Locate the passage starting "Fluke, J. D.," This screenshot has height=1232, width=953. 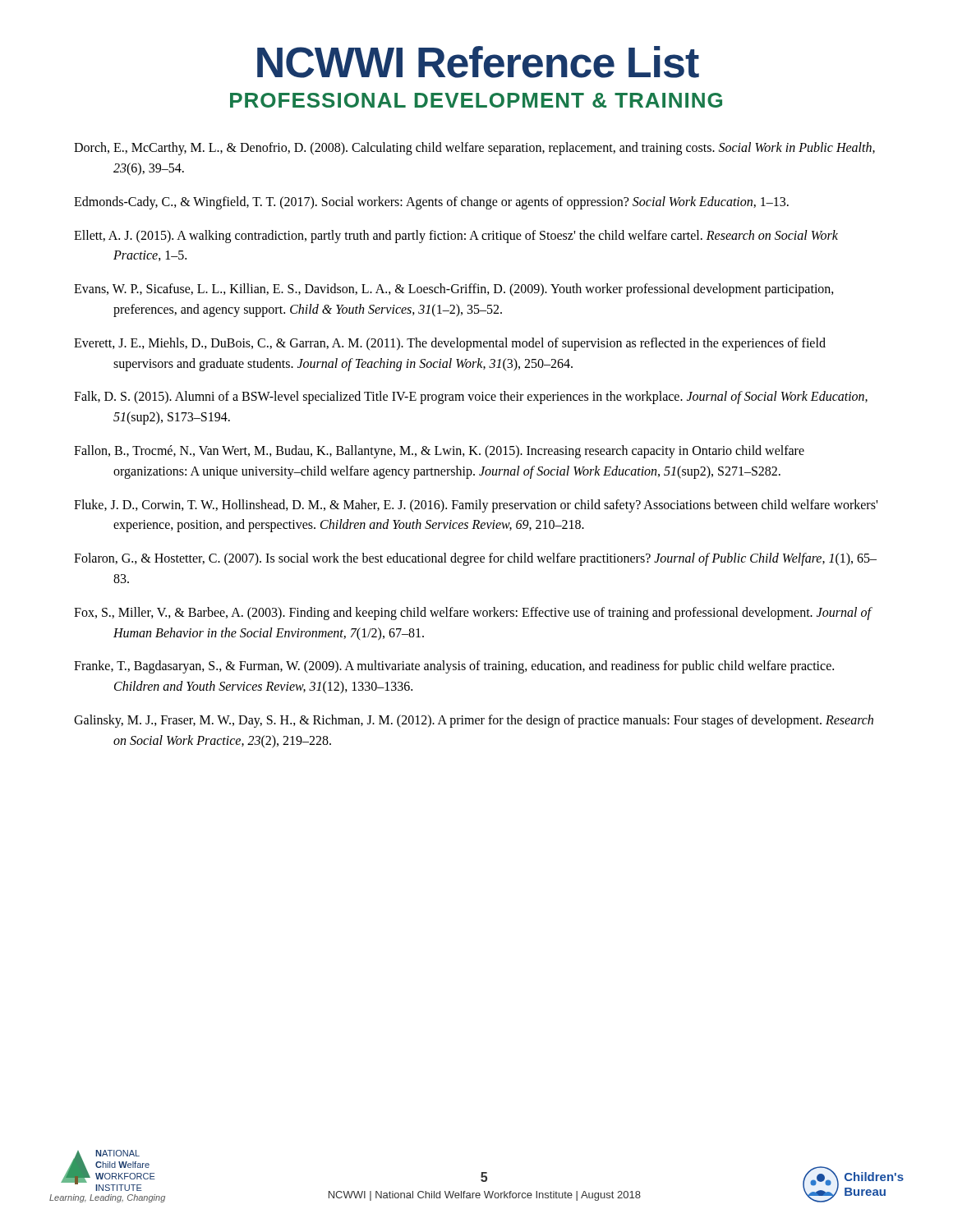[x=476, y=515]
